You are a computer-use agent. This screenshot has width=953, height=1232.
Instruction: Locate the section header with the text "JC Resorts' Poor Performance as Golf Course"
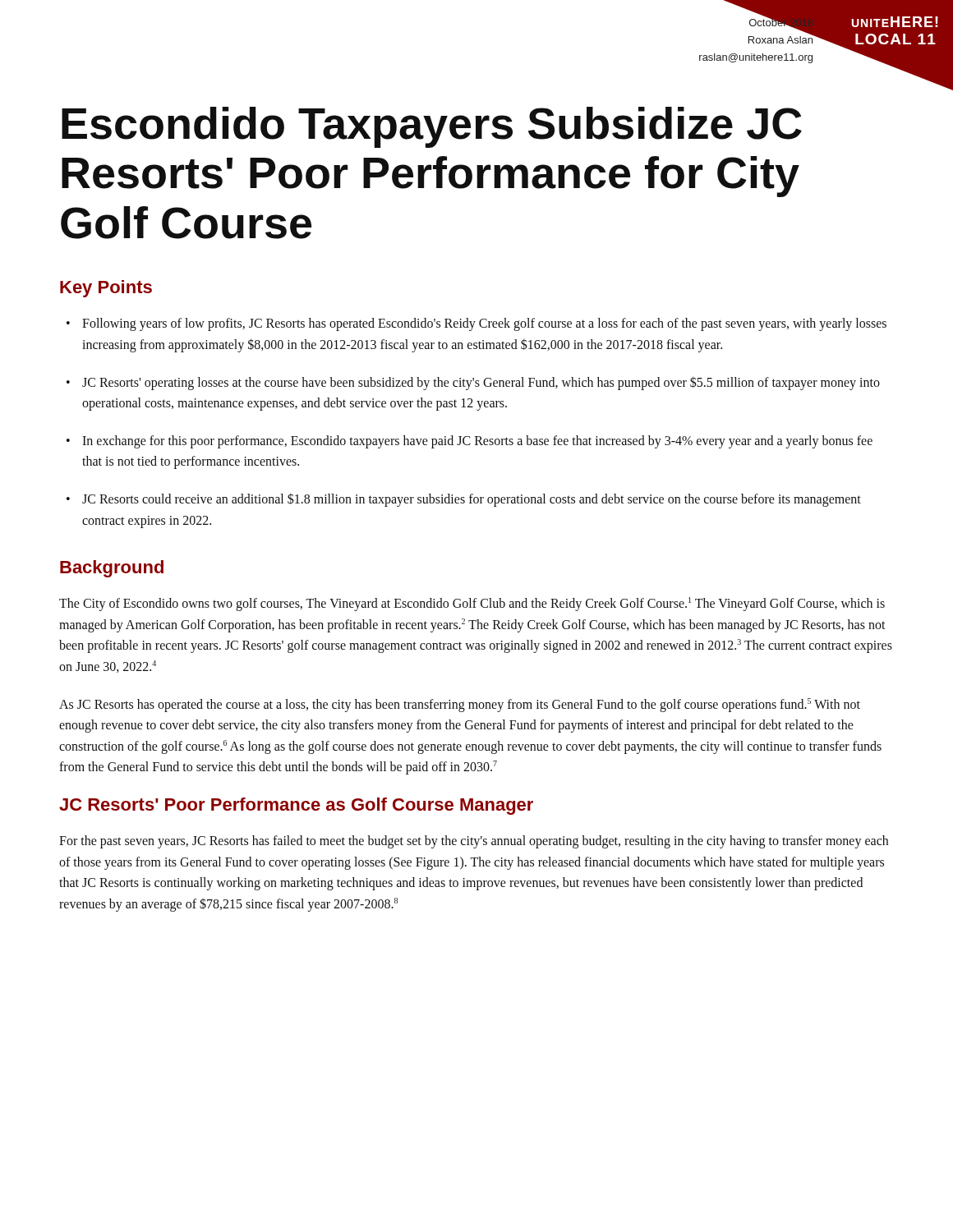(476, 805)
